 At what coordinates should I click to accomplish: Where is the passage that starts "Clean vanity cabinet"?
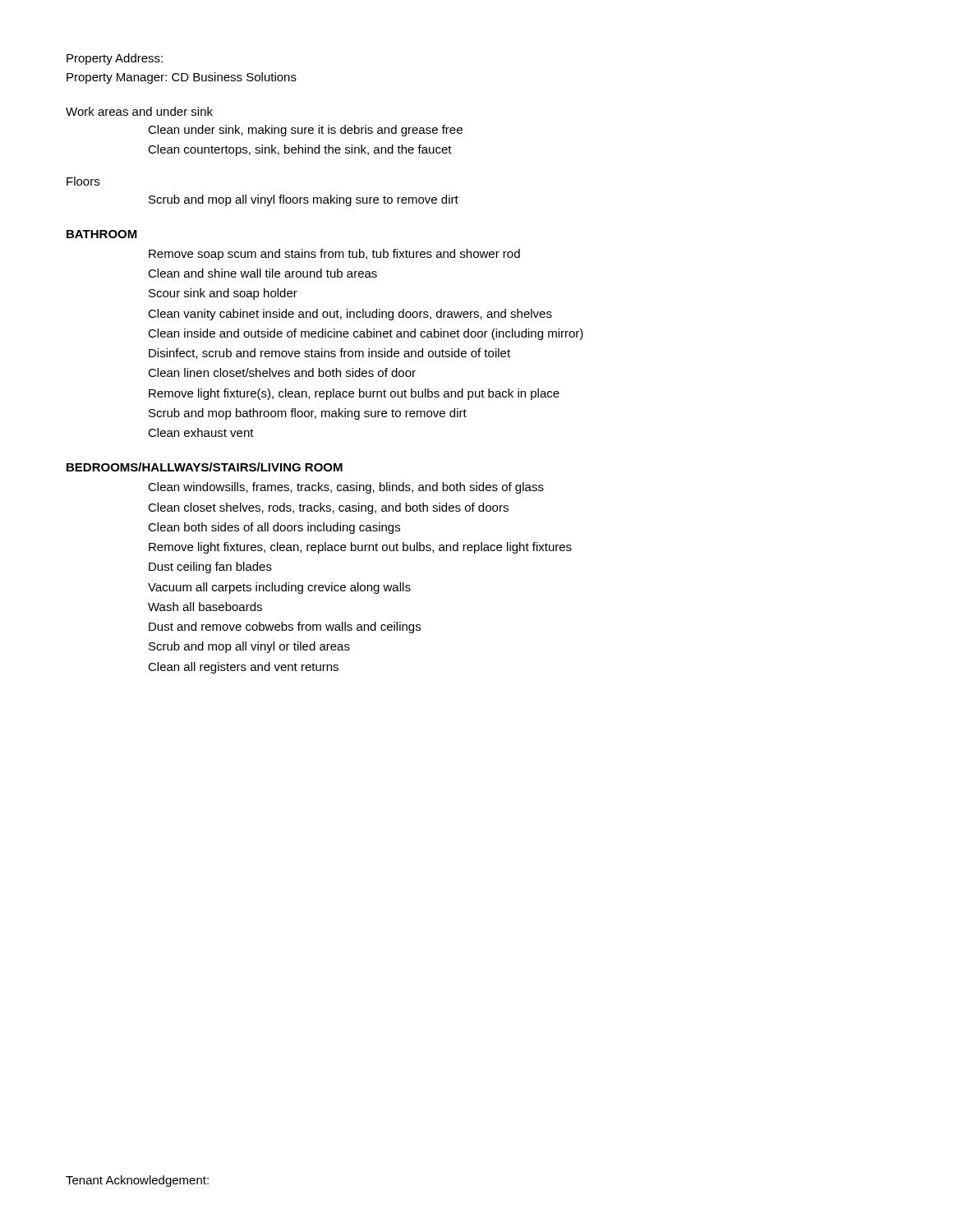pos(350,313)
